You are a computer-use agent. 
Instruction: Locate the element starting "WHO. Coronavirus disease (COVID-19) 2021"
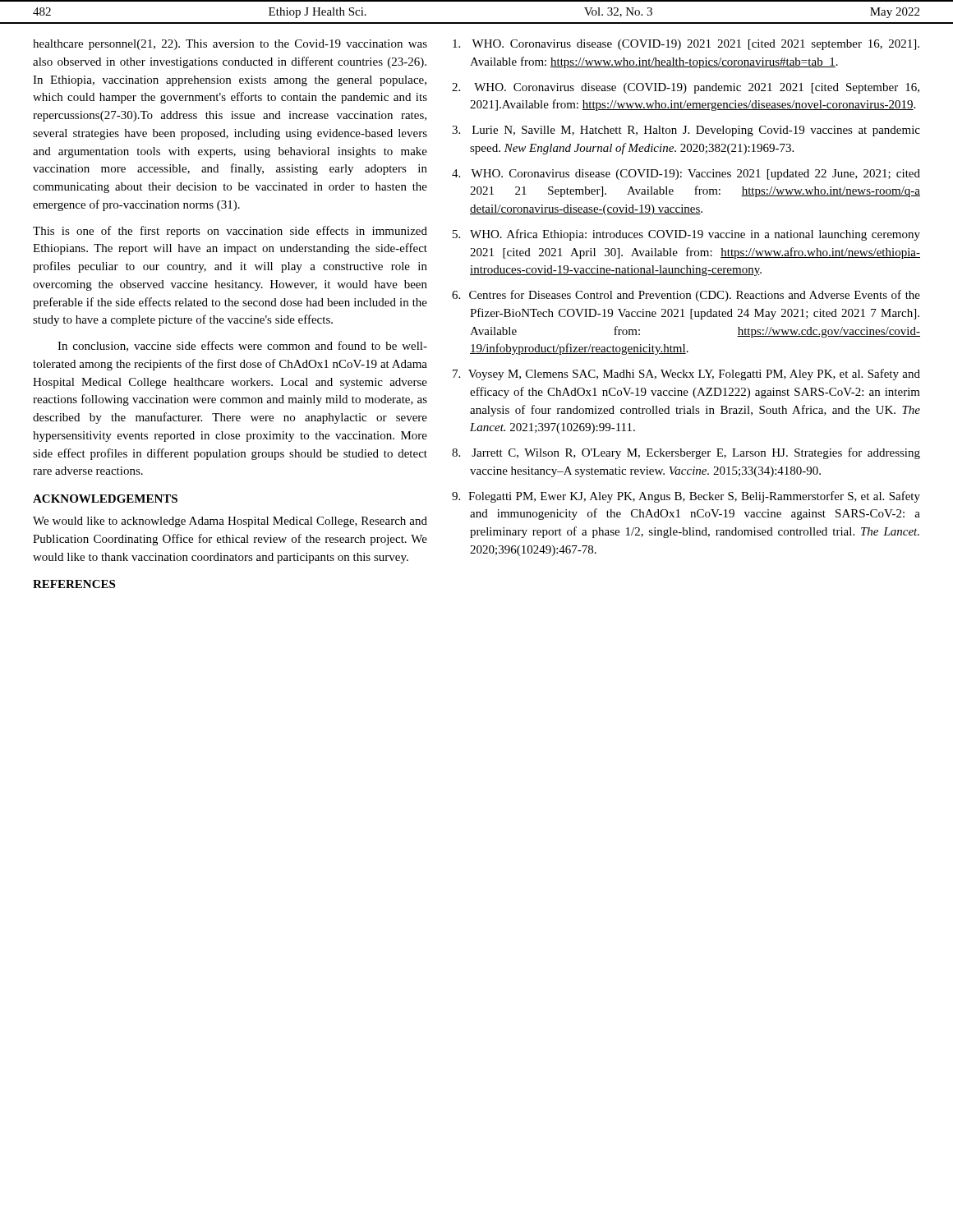[686, 52]
